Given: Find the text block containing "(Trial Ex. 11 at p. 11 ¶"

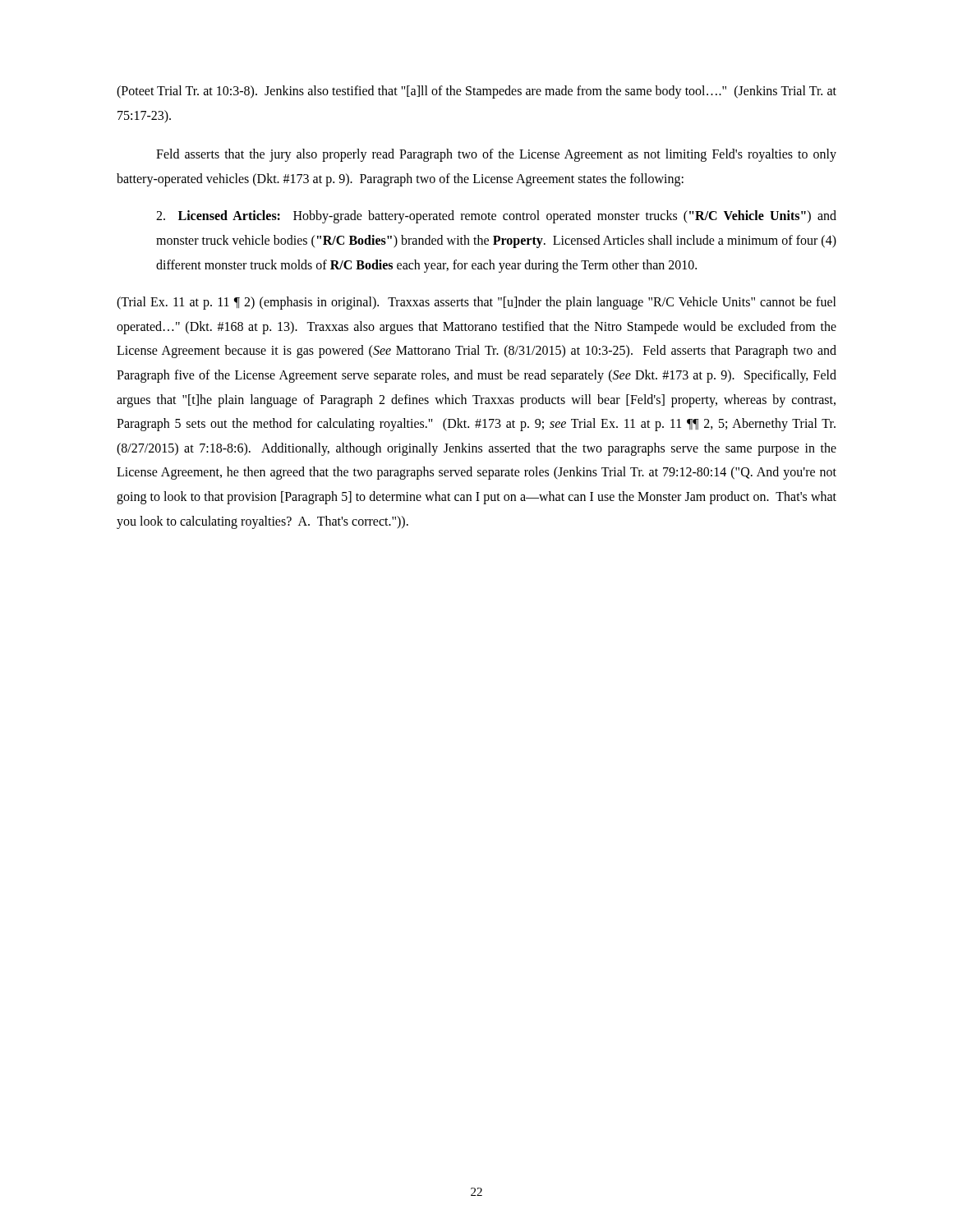Looking at the screenshot, I should pos(476,411).
